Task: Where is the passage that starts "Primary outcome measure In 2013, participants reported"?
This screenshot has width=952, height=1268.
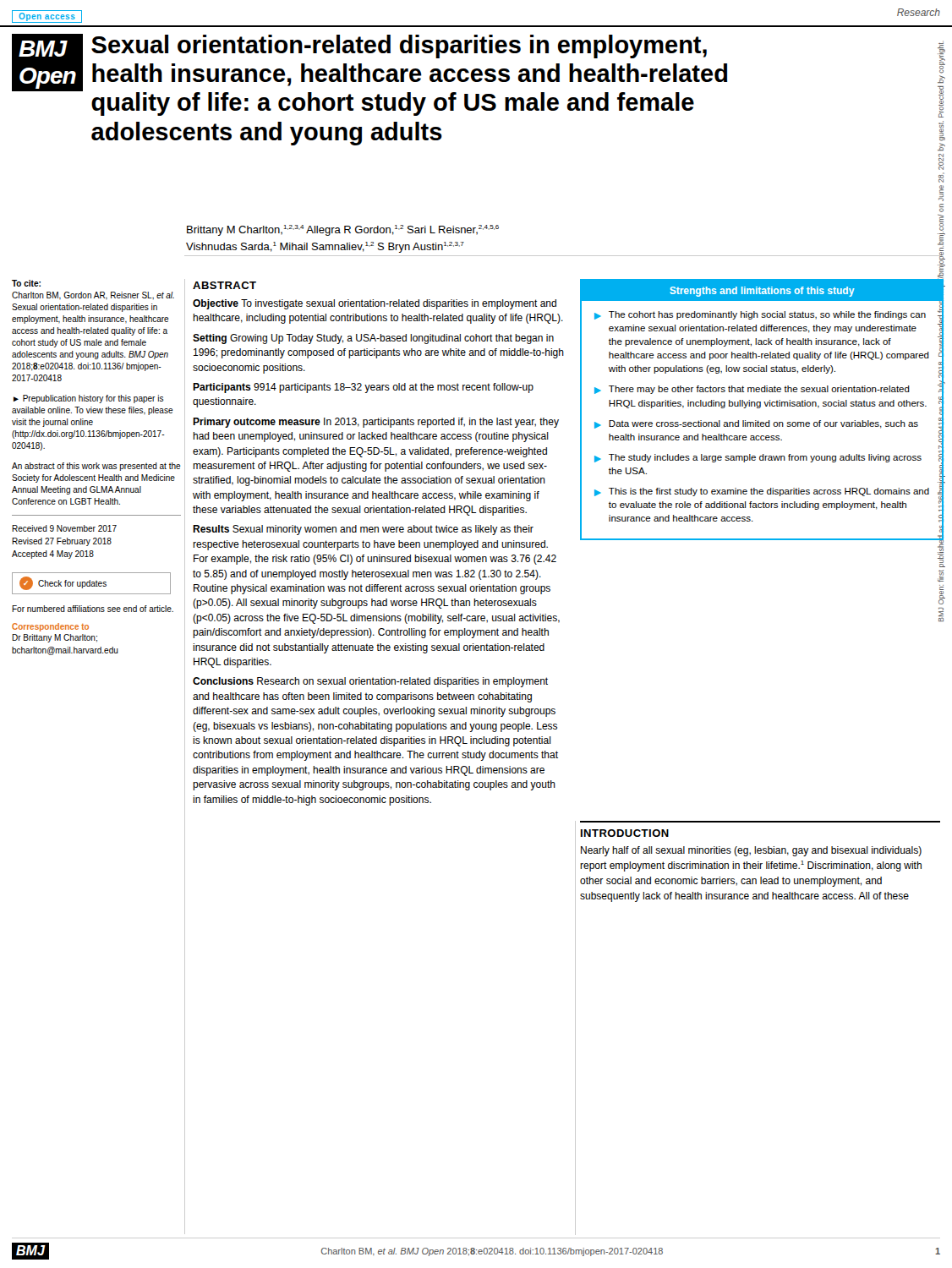Action: click(376, 466)
